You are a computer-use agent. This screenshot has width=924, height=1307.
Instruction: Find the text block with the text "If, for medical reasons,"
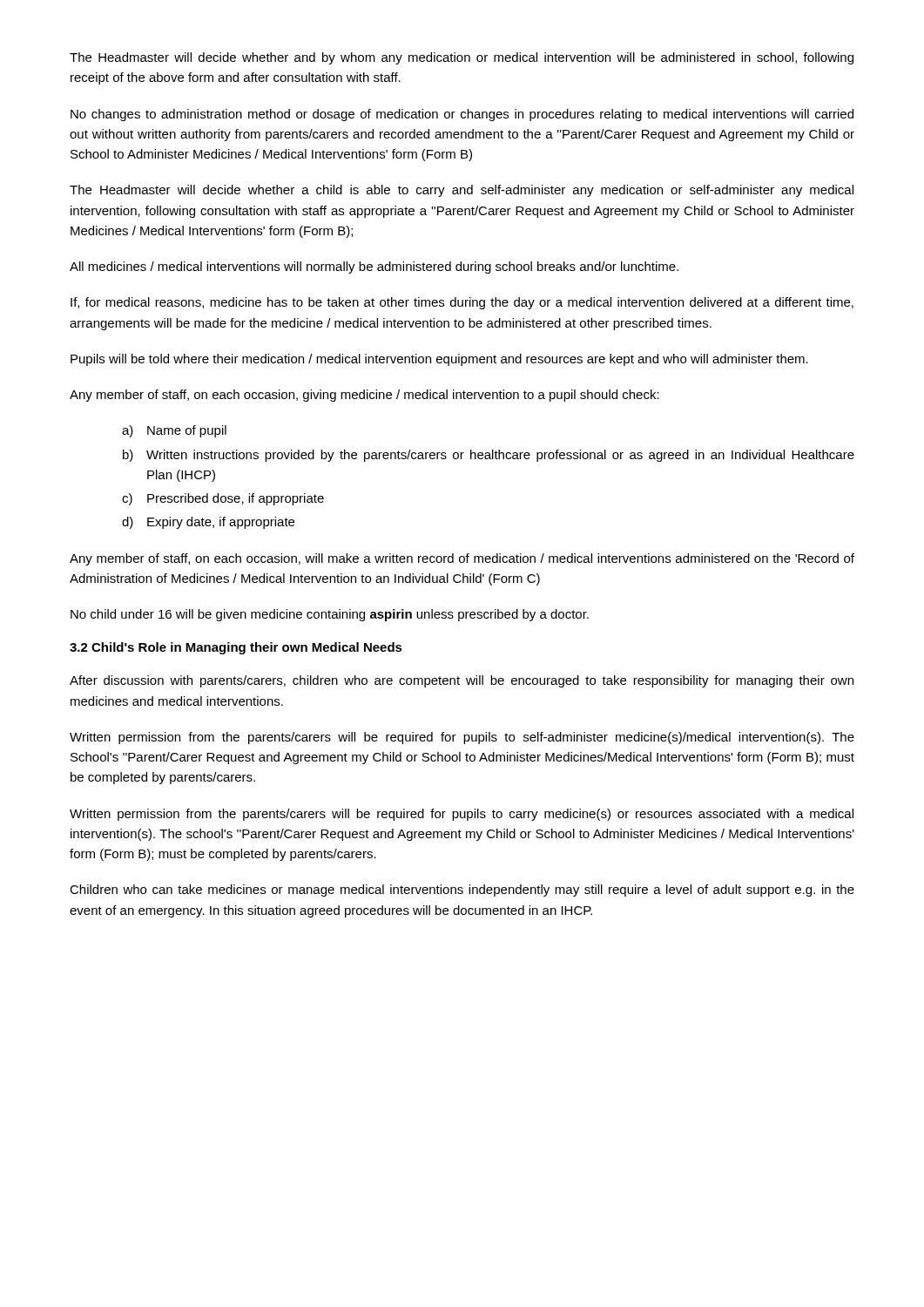pos(462,312)
